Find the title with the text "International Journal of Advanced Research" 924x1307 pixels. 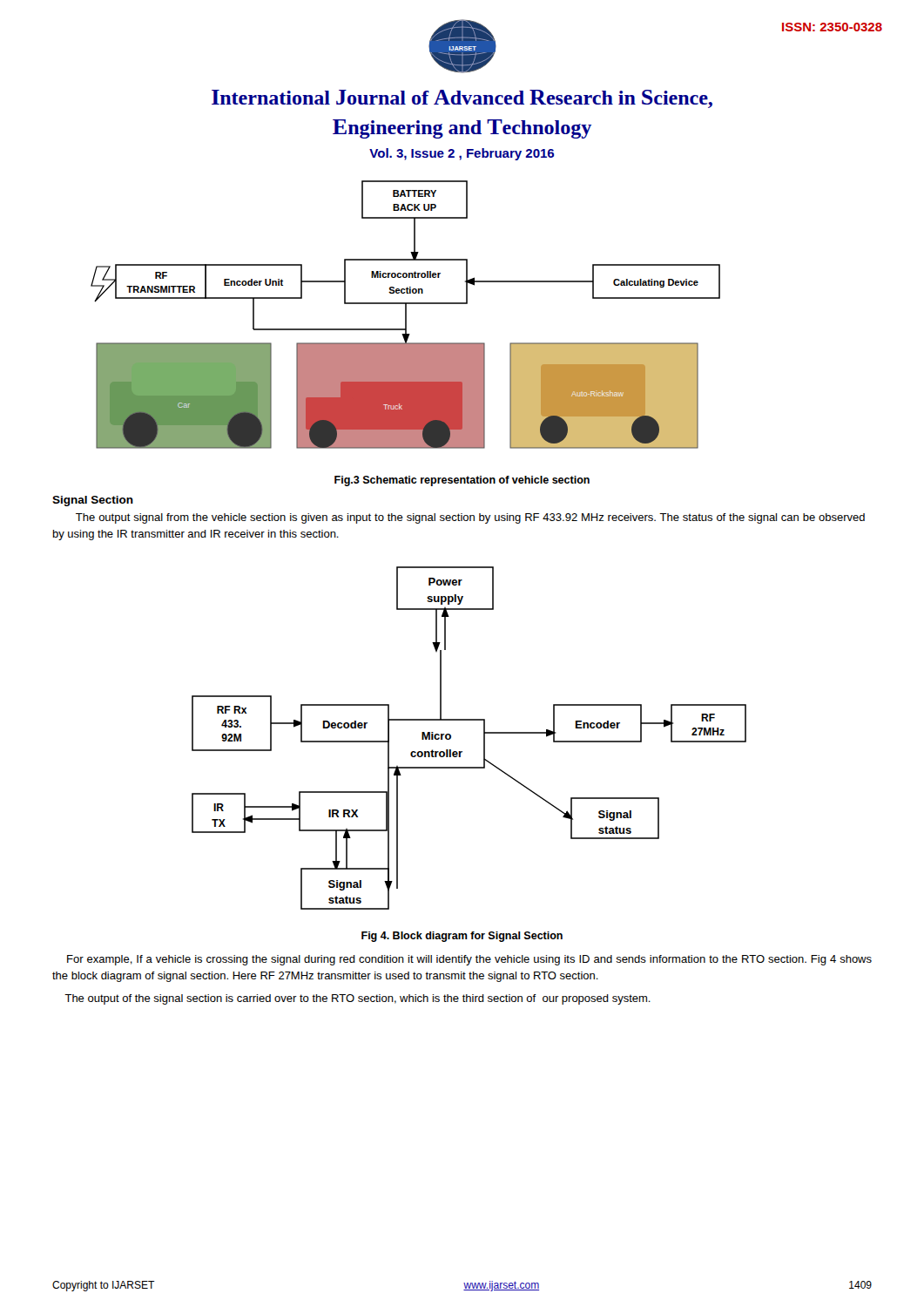pos(462,112)
